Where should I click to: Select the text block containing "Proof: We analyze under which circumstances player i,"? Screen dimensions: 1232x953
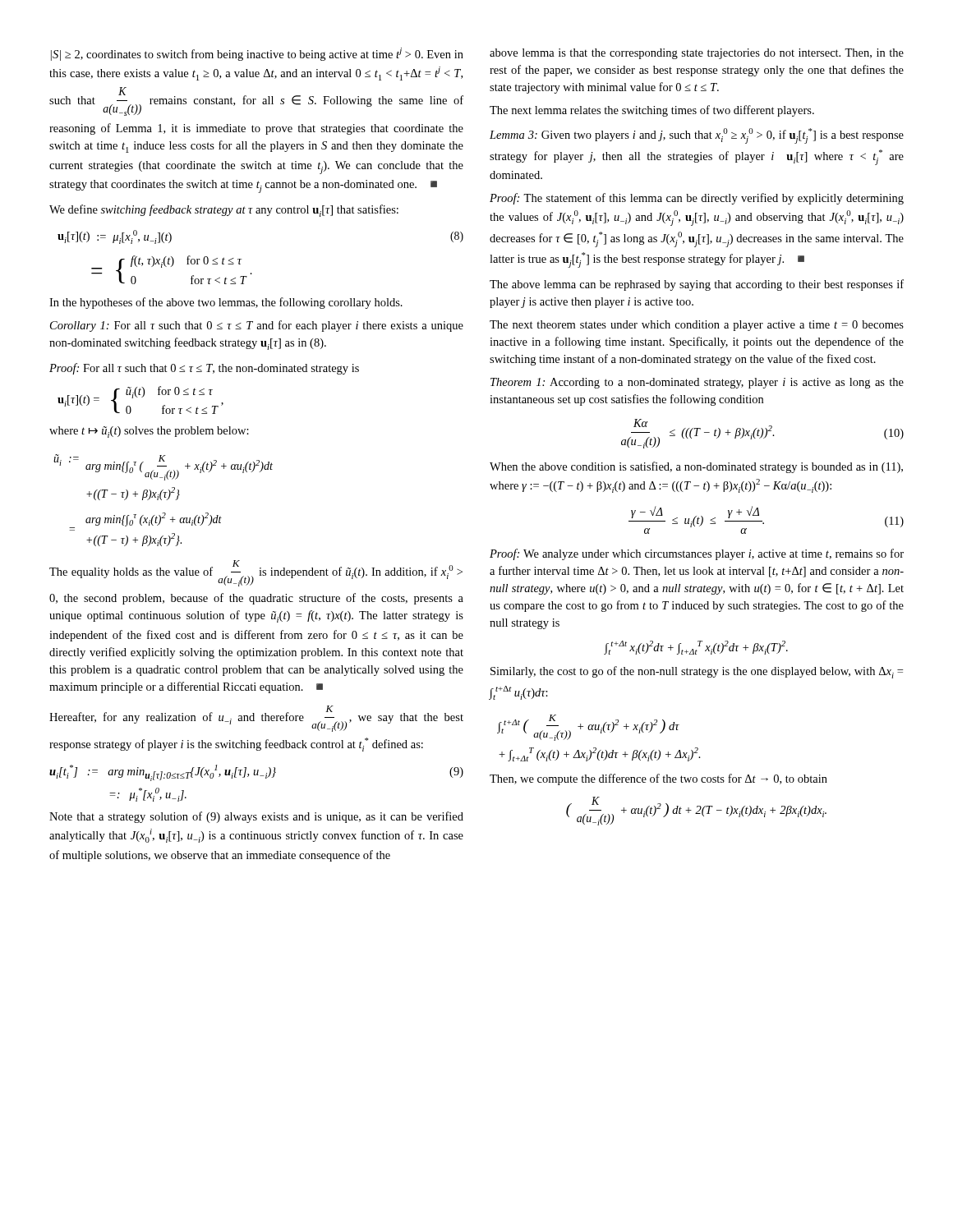click(x=697, y=588)
